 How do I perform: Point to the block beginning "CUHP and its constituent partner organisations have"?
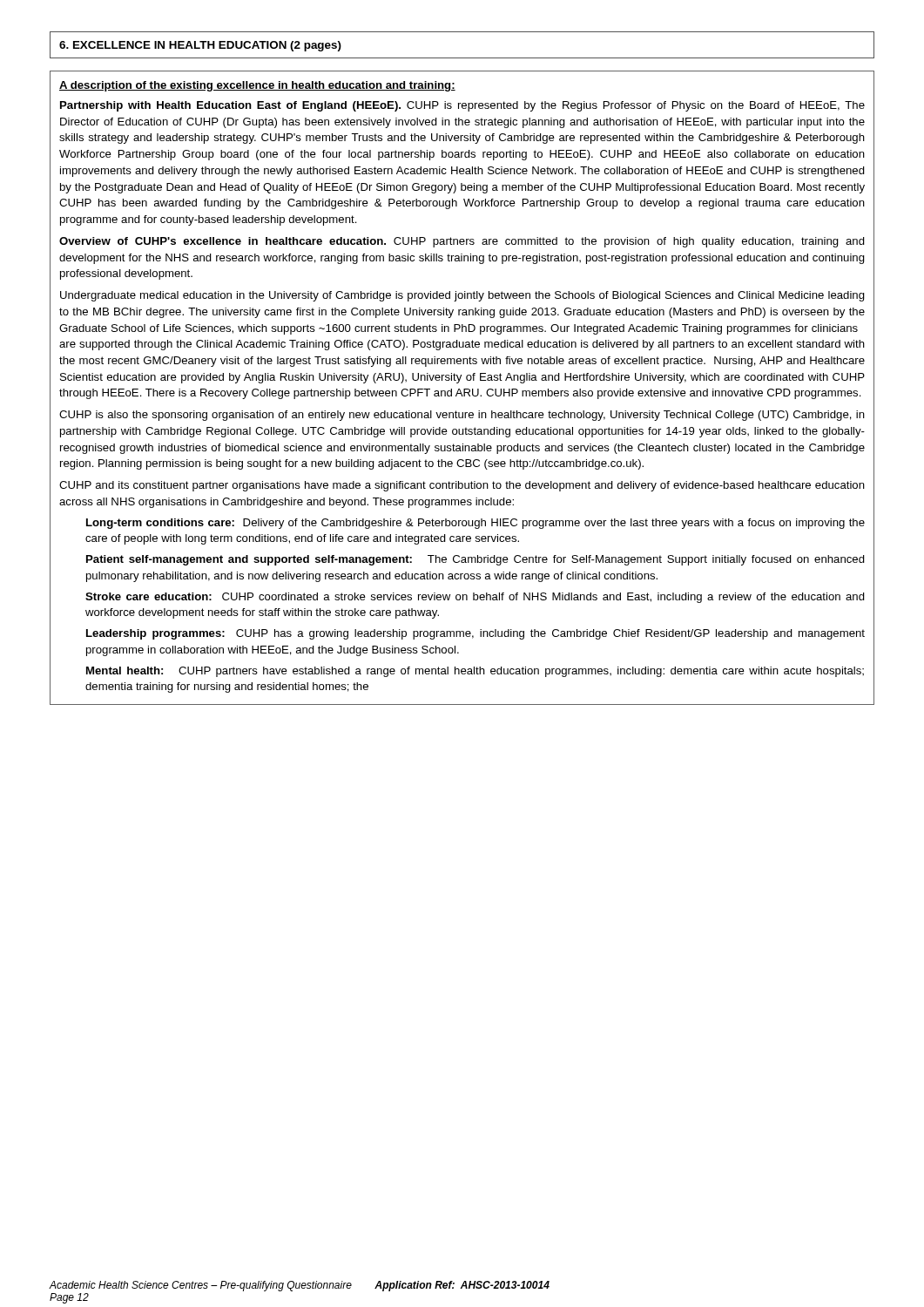[x=462, y=493]
